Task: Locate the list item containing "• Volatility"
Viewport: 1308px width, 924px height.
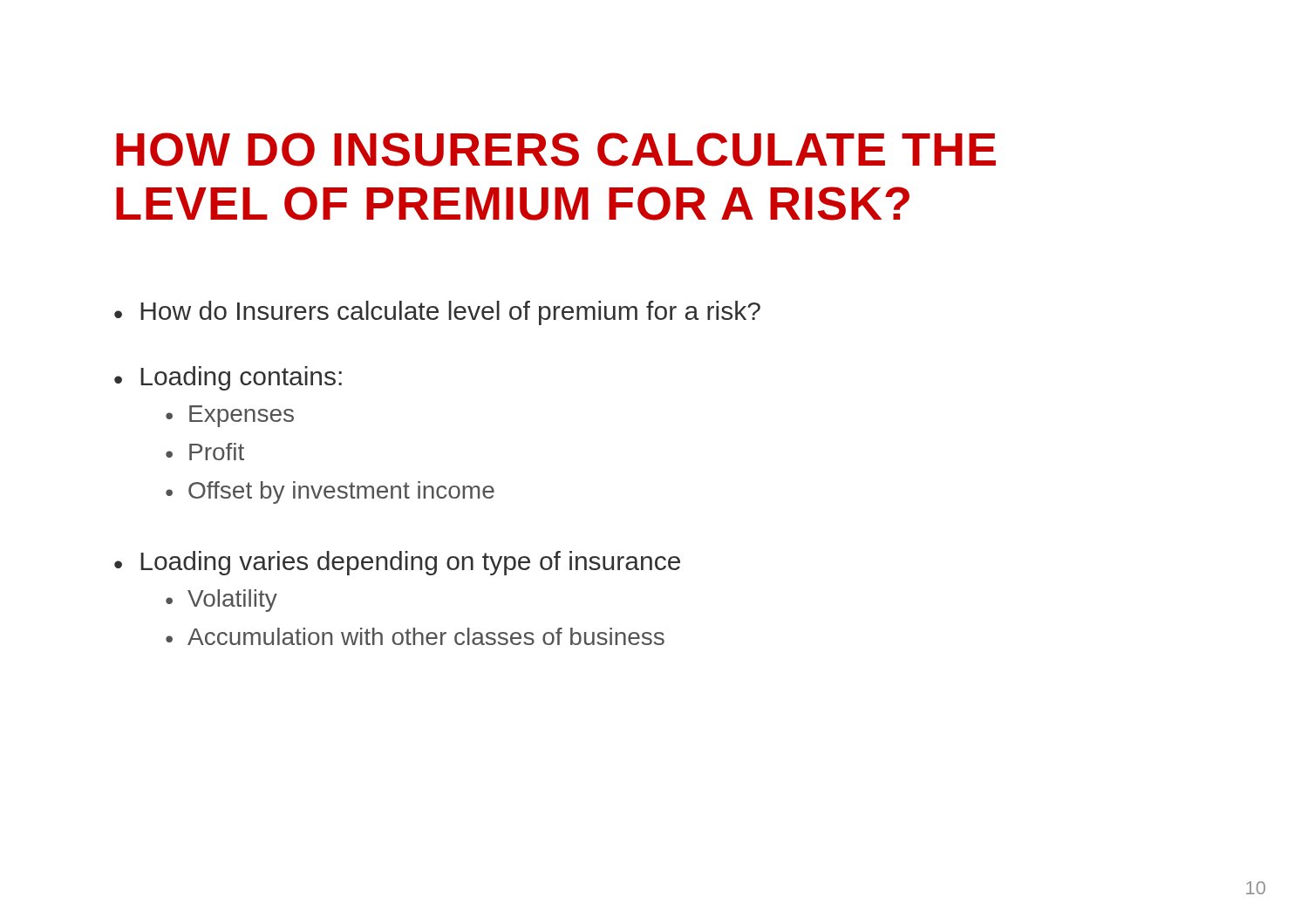Action: [x=221, y=600]
